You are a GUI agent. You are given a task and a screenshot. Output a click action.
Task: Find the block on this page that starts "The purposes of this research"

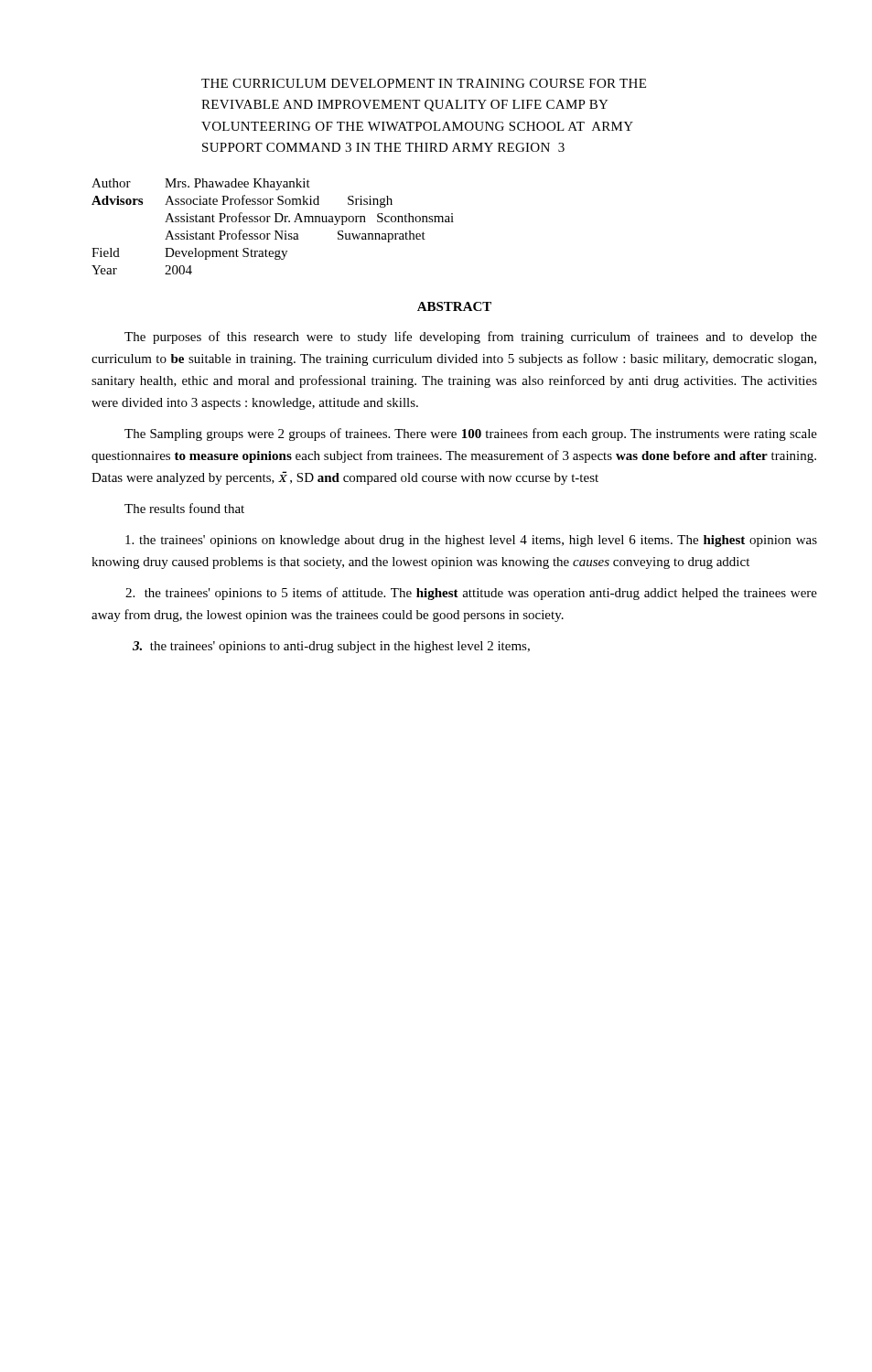454,370
